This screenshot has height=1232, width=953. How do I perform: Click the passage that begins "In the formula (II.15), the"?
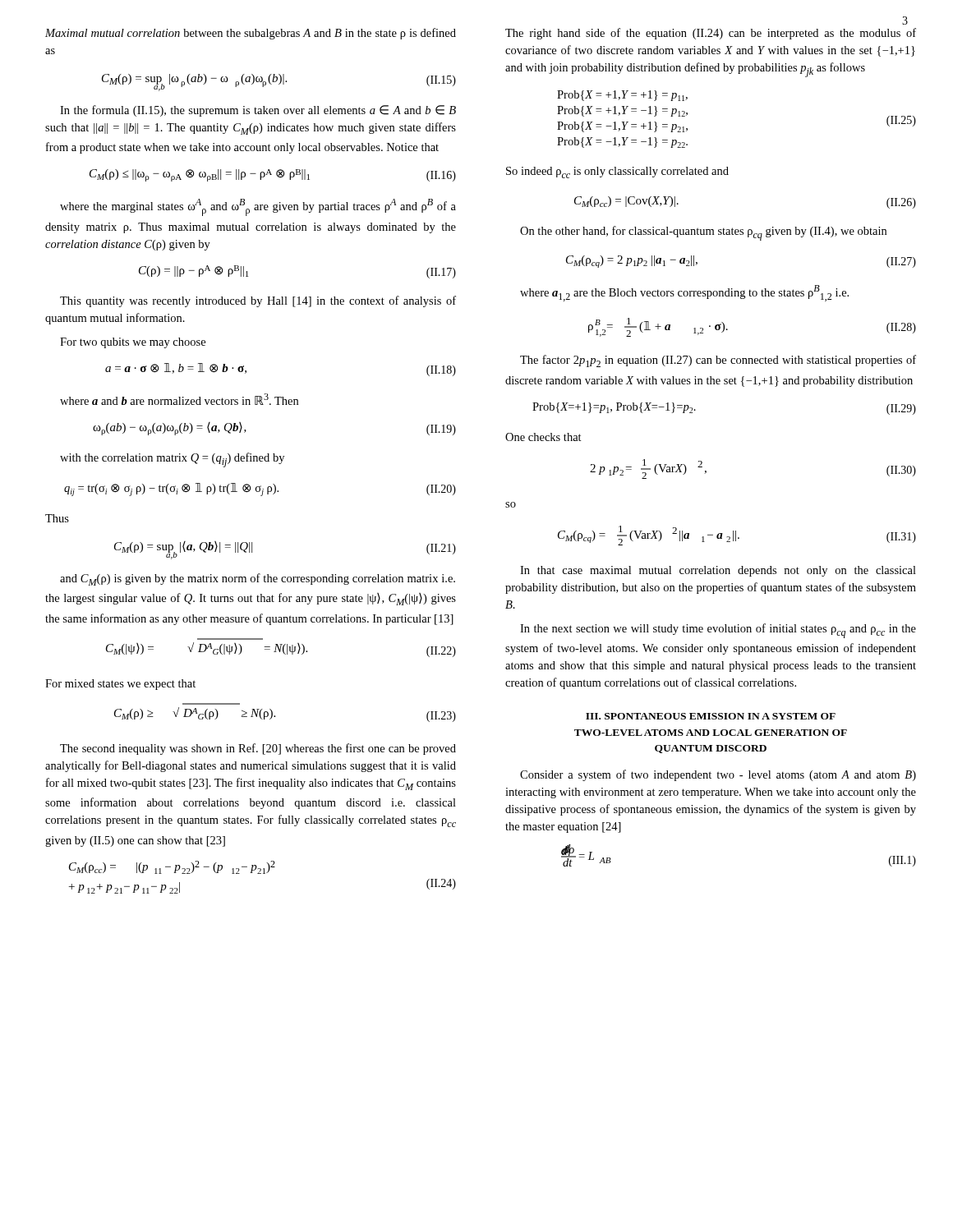(251, 129)
